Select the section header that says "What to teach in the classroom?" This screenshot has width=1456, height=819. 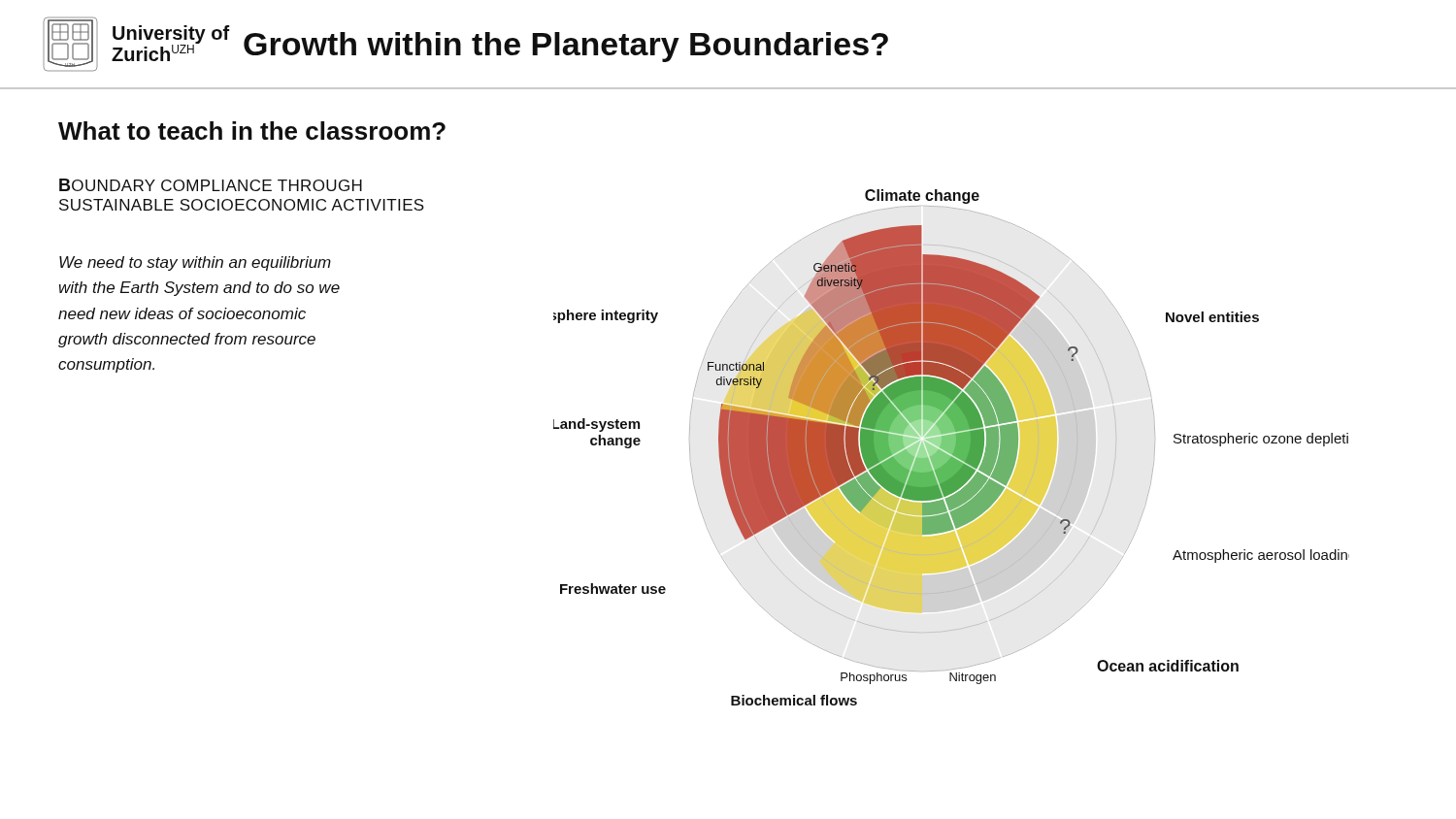point(252,131)
